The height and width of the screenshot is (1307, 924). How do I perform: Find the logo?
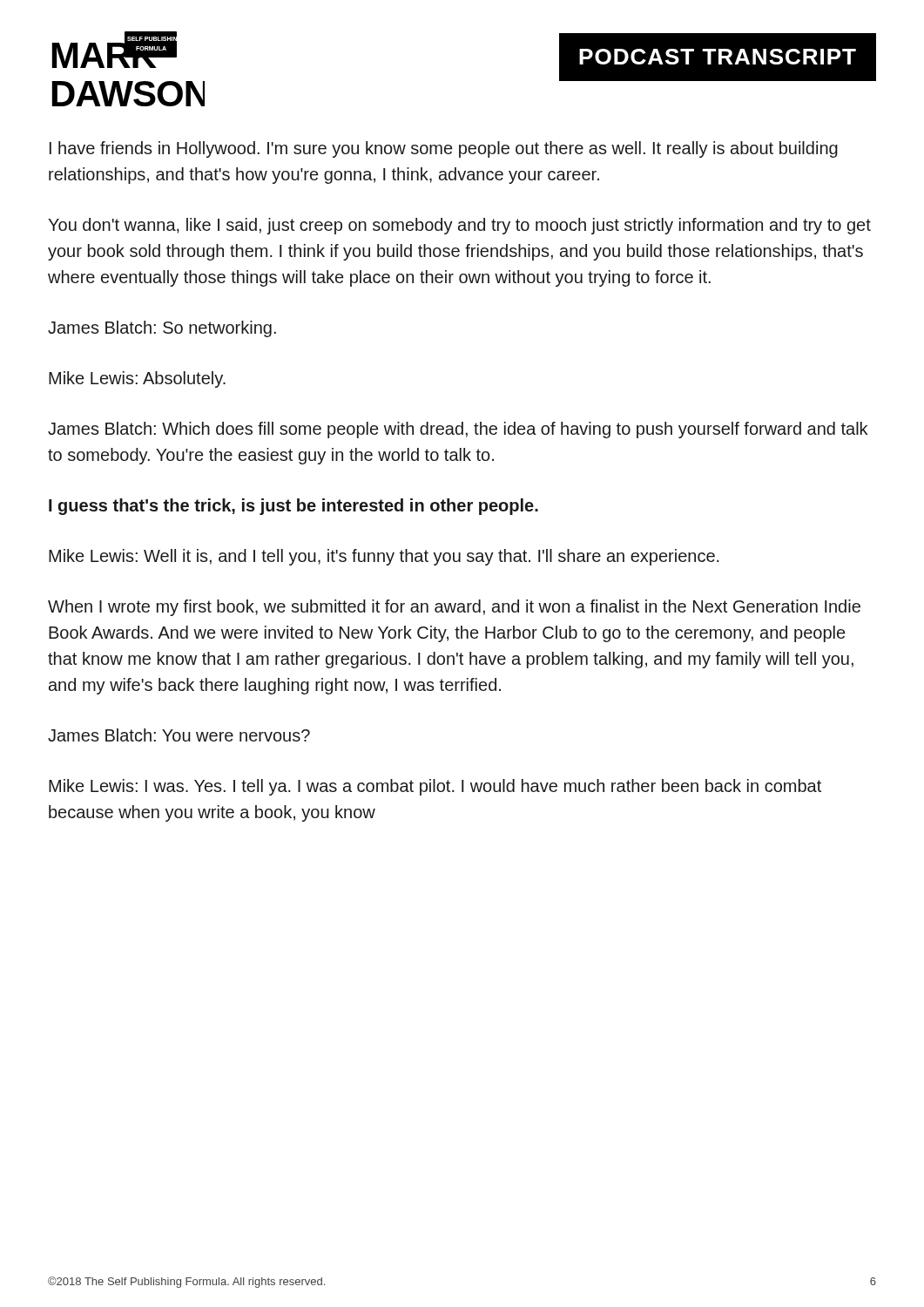[x=126, y=70]
